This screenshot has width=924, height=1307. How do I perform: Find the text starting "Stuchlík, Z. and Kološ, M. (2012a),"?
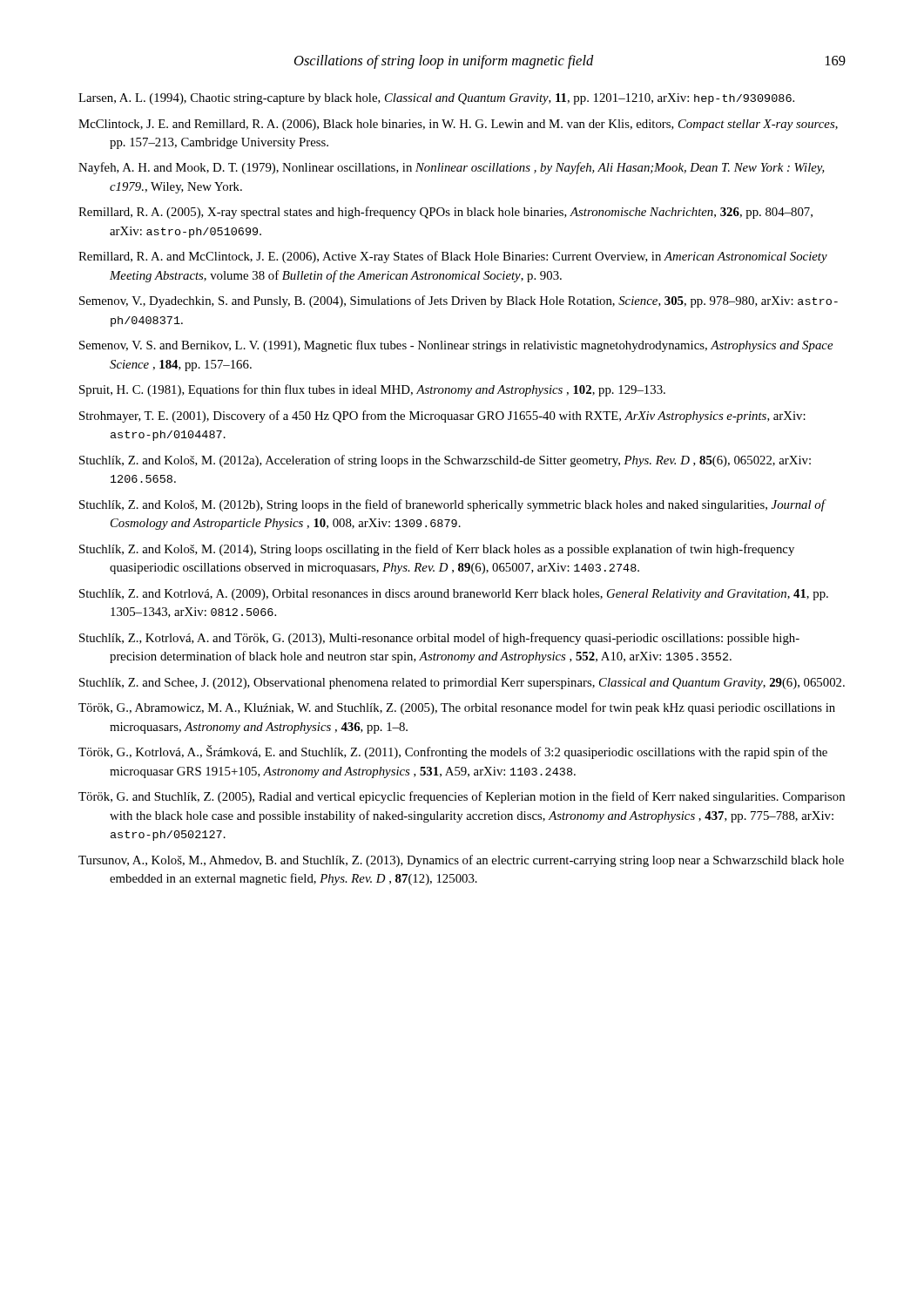pos(445,470)
